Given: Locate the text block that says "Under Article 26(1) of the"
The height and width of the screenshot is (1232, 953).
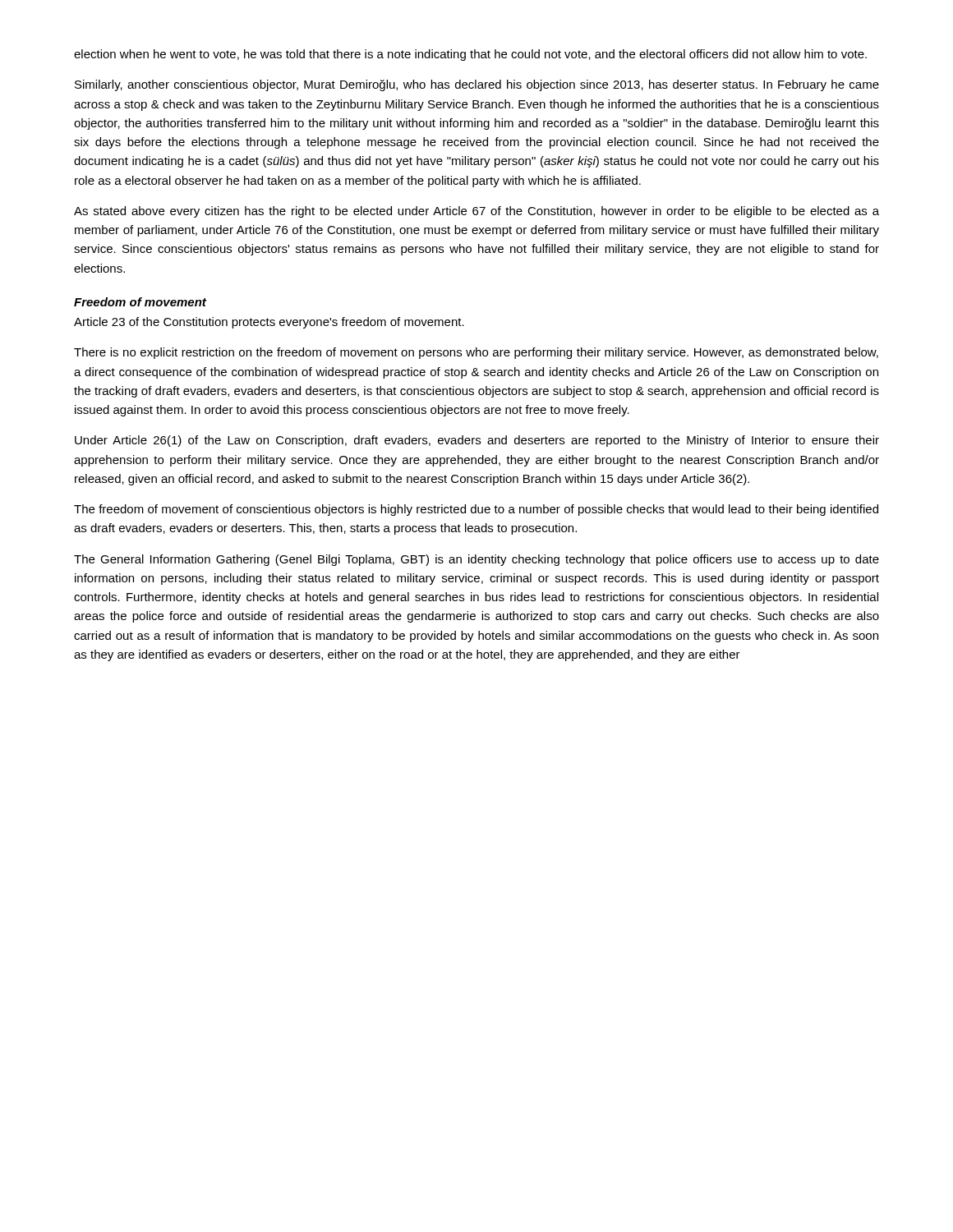Looking at the screenshot, I should tap(476, 459).
